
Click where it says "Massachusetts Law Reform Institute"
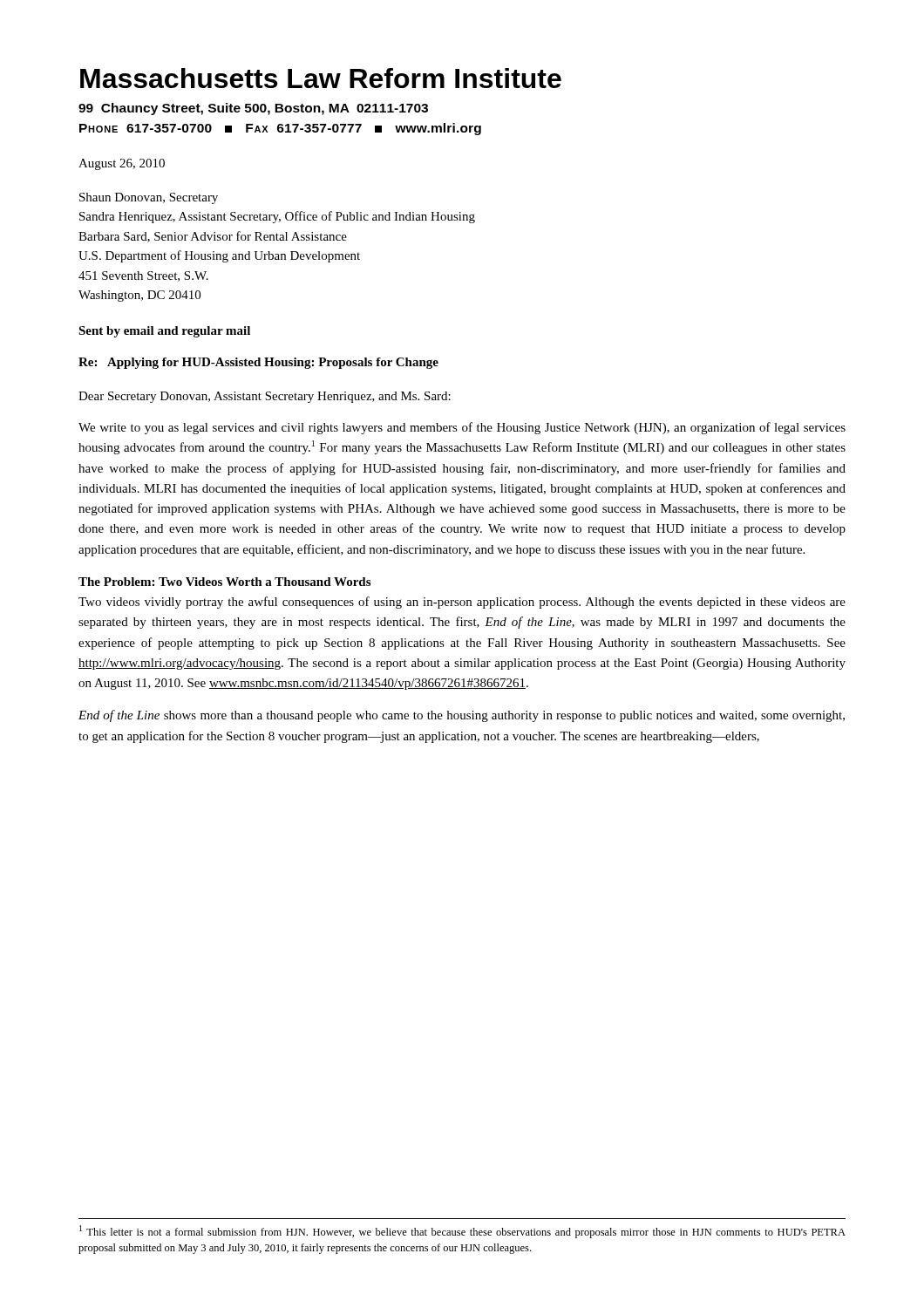(x=462, y=79)
